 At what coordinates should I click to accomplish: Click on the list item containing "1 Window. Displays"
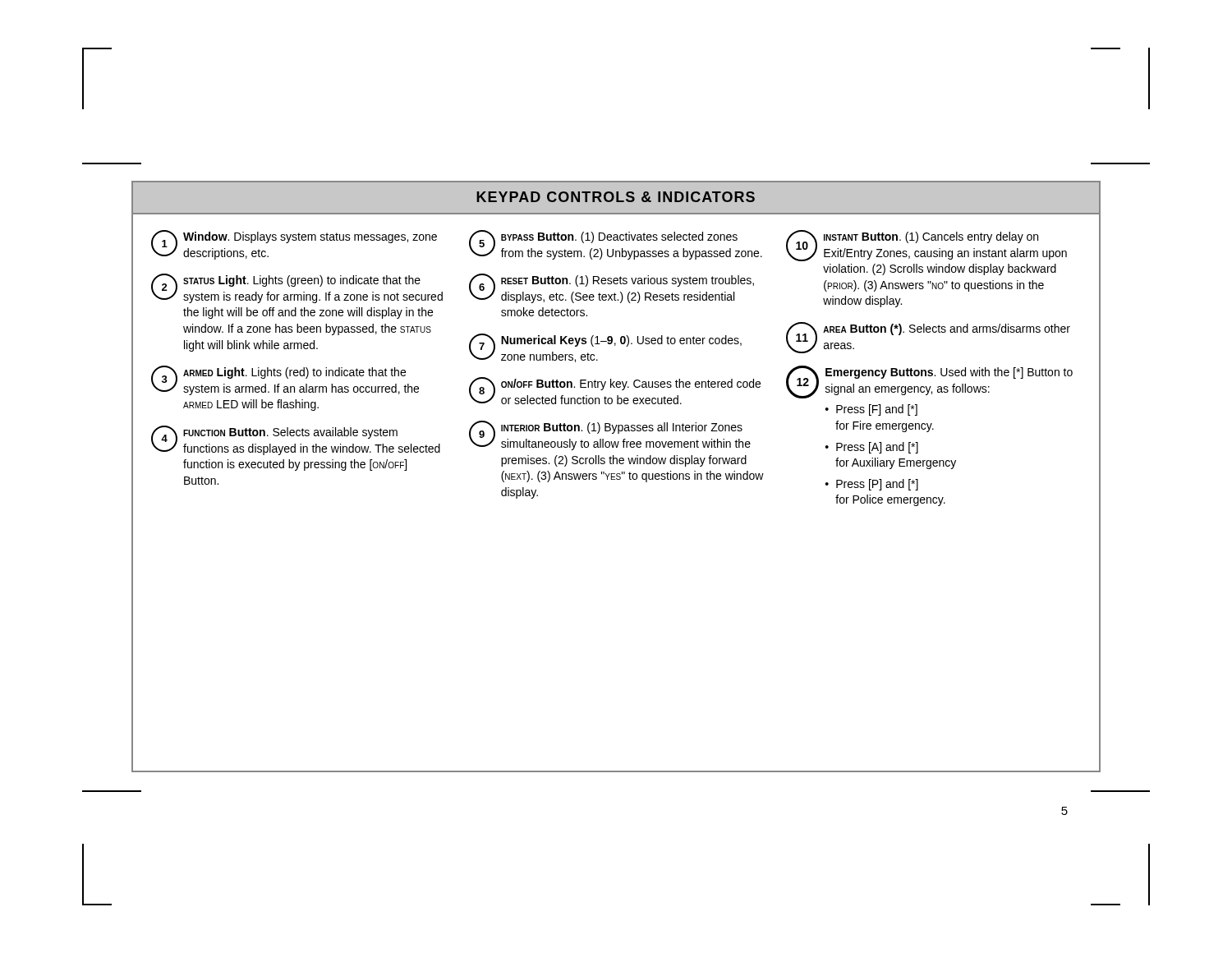298,245
